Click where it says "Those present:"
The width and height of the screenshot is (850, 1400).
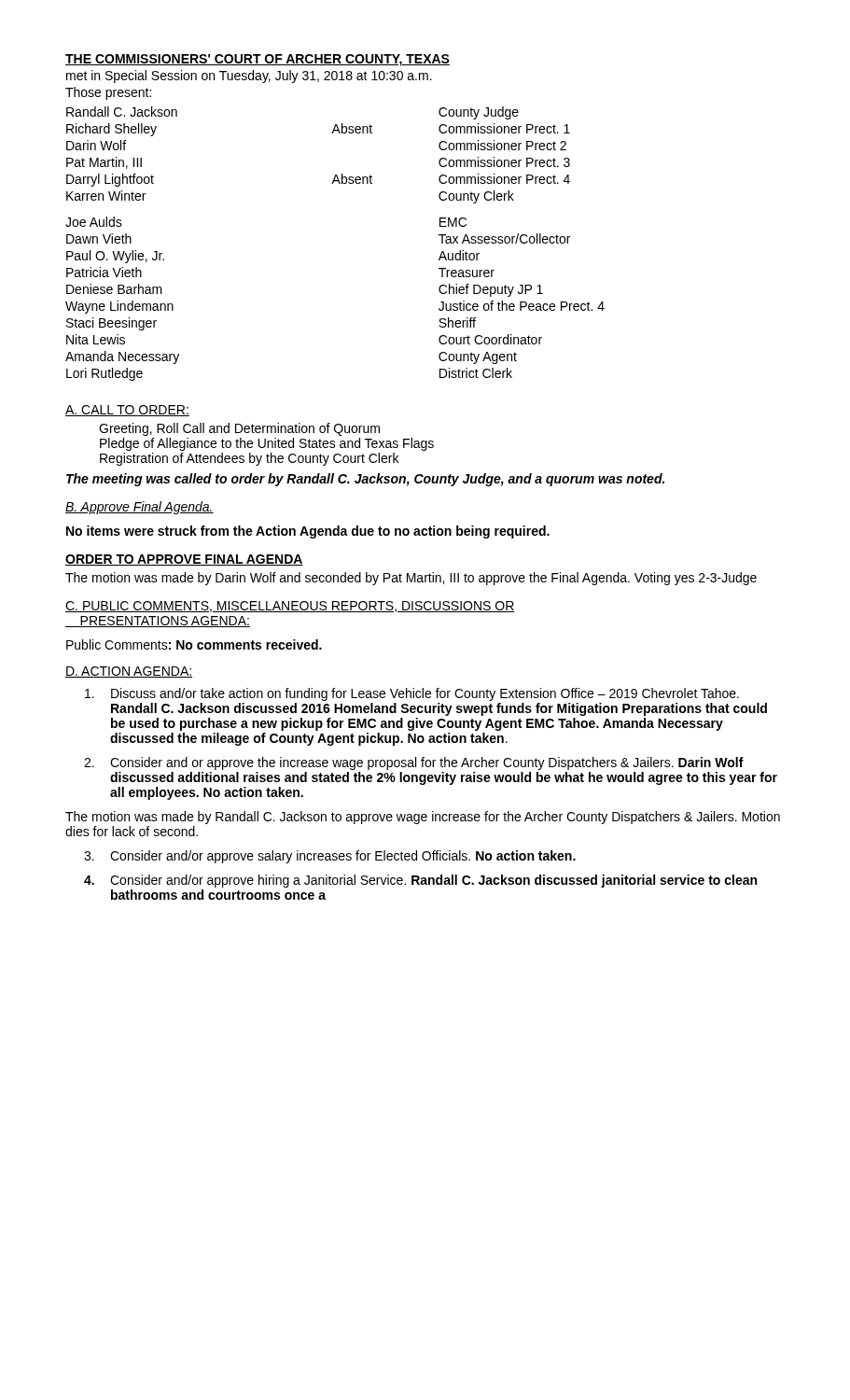(109, 92)
